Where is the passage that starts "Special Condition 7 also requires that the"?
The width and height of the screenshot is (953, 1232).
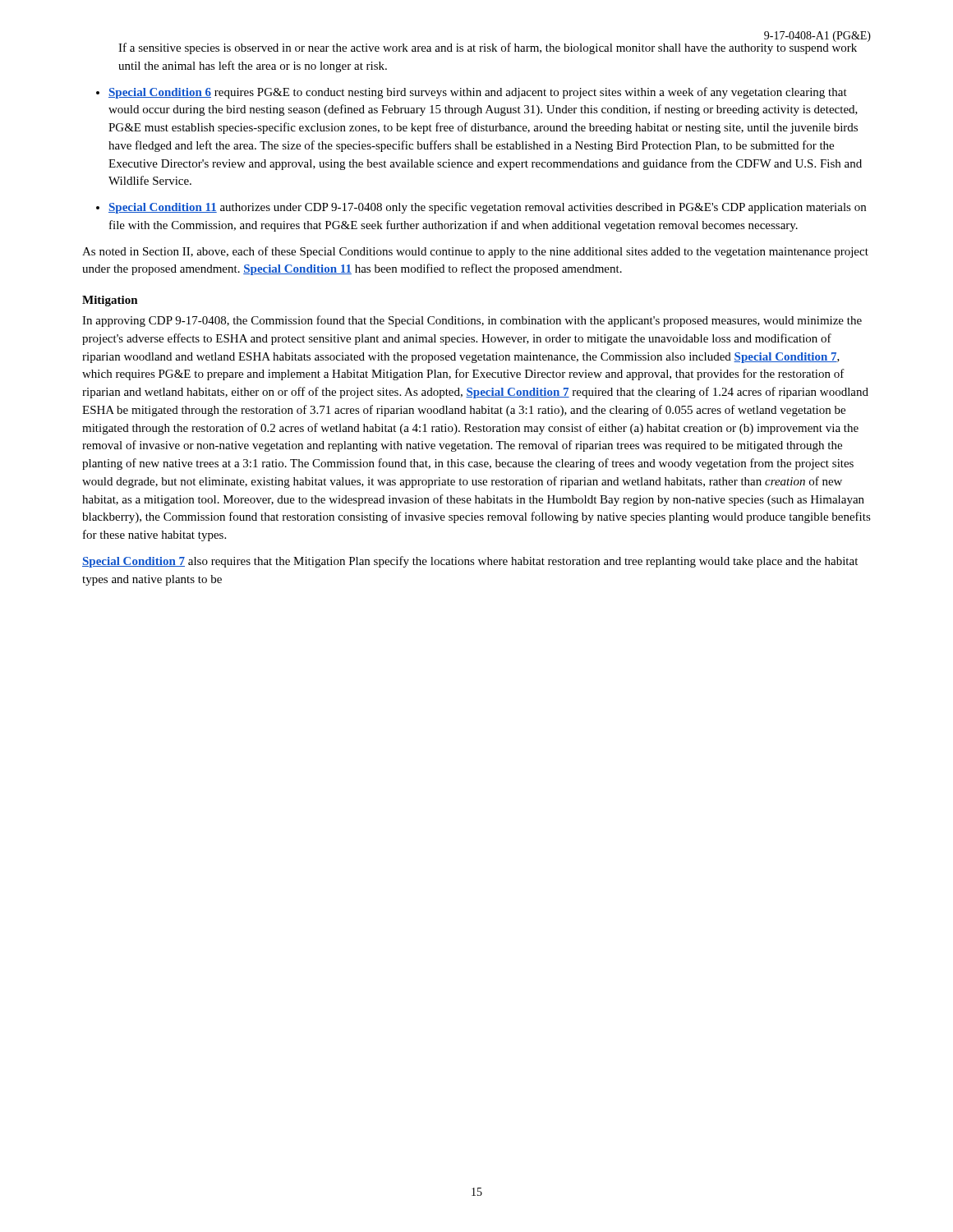pyautogui.click(x=476, y=570)
